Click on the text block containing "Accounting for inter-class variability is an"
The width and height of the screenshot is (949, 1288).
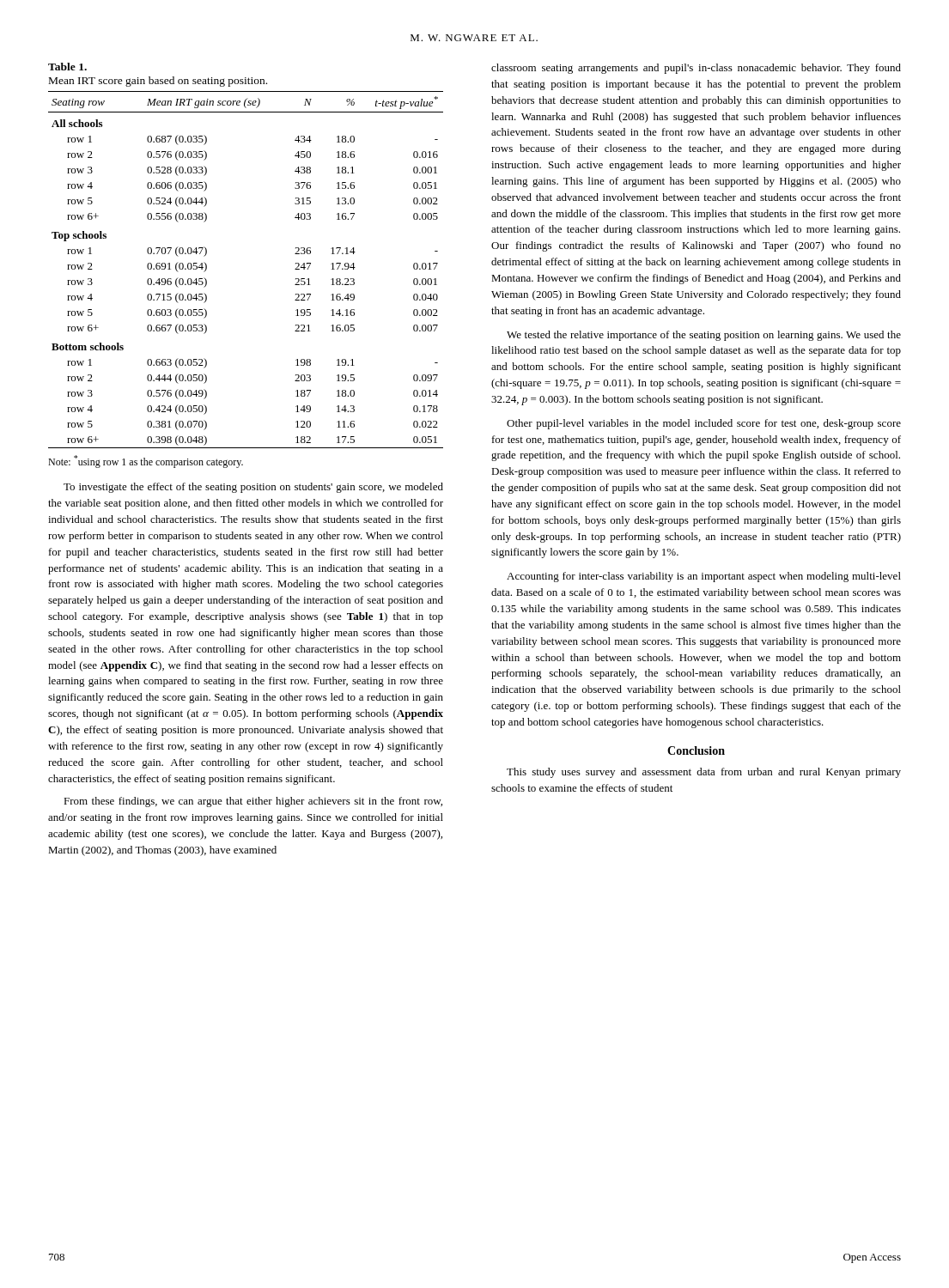coord(696,649)
